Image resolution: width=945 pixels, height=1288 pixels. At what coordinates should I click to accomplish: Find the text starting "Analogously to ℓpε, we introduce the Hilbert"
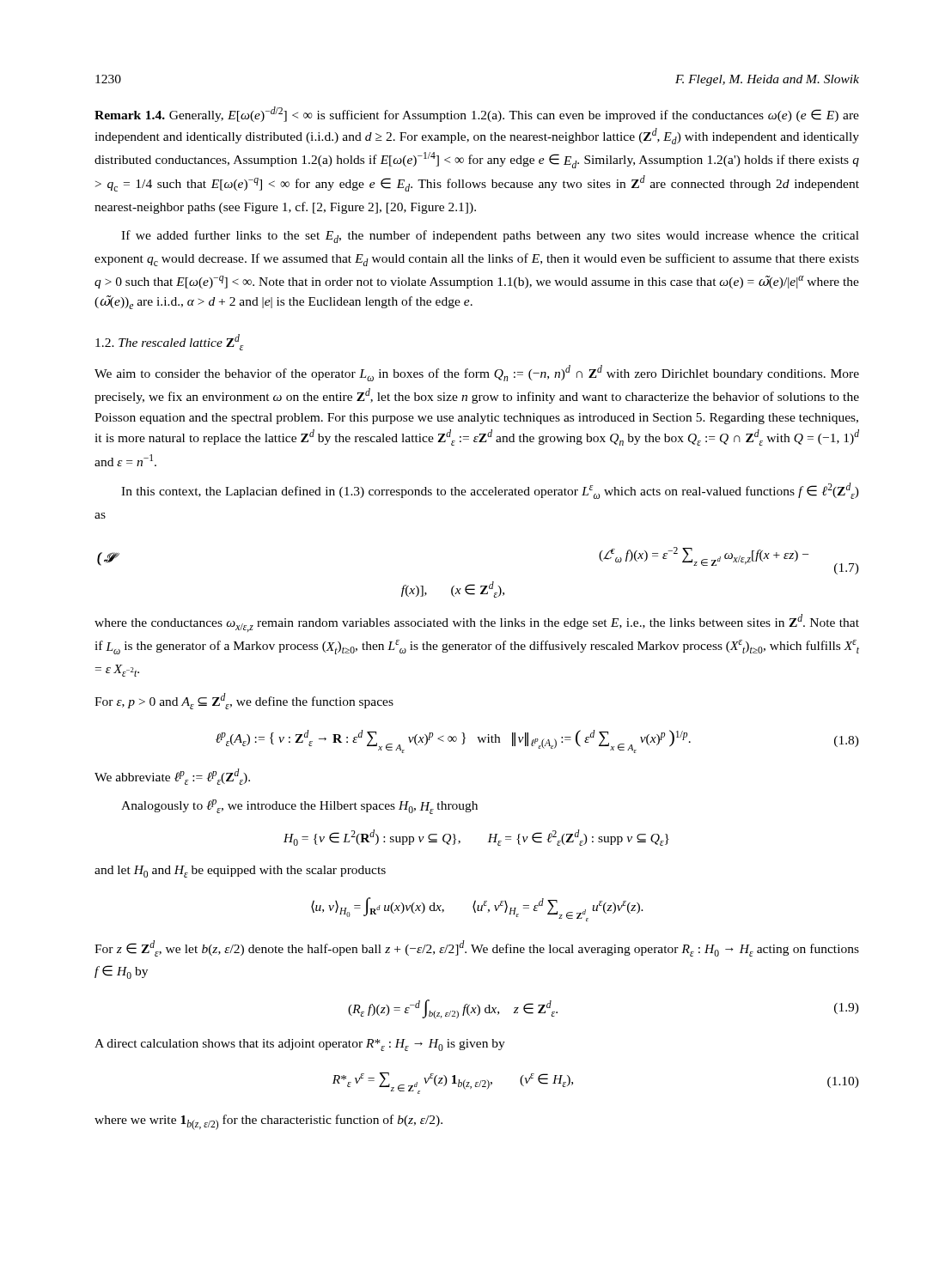(x=300, y=806)
